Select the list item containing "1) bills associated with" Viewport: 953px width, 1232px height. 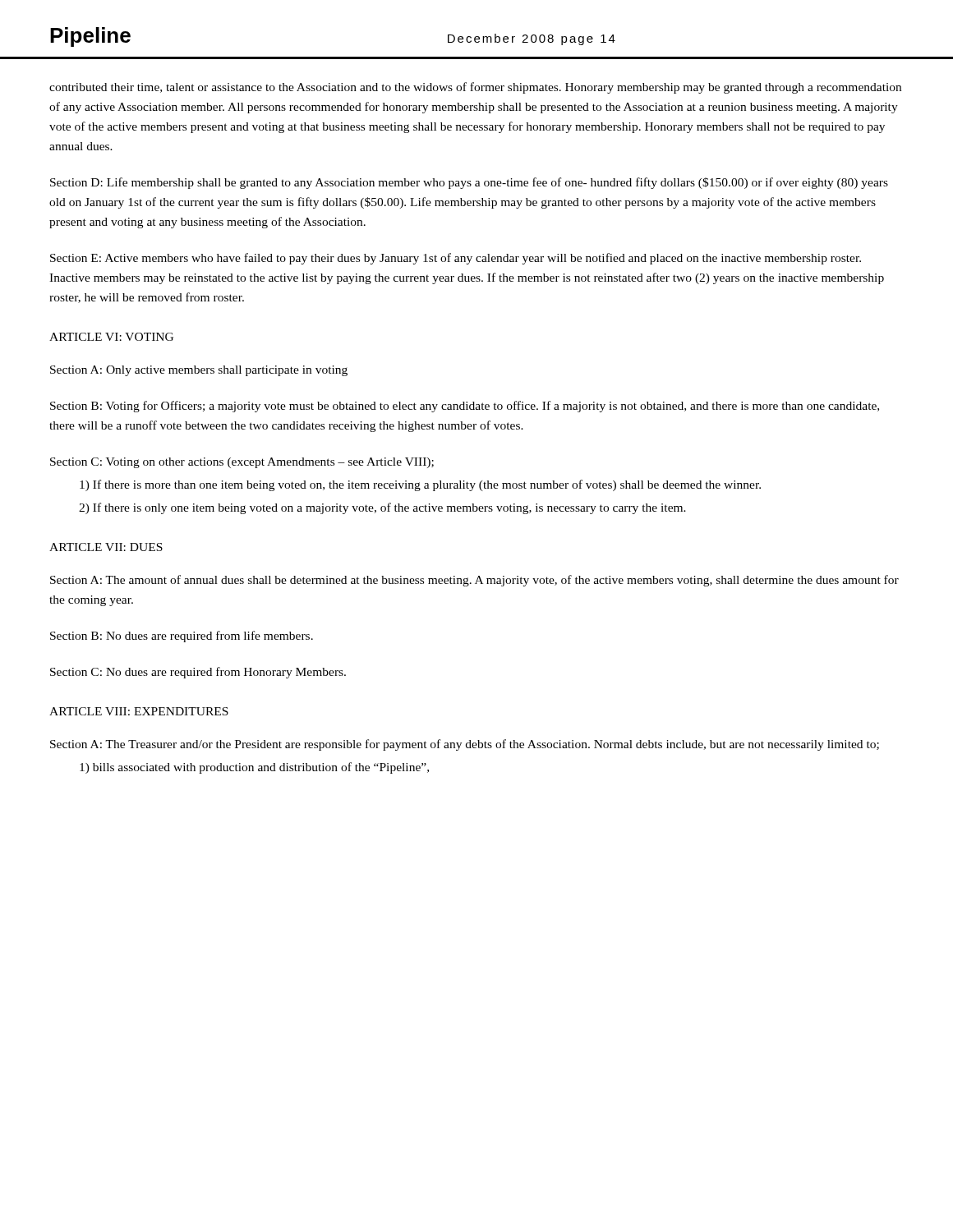254,767
